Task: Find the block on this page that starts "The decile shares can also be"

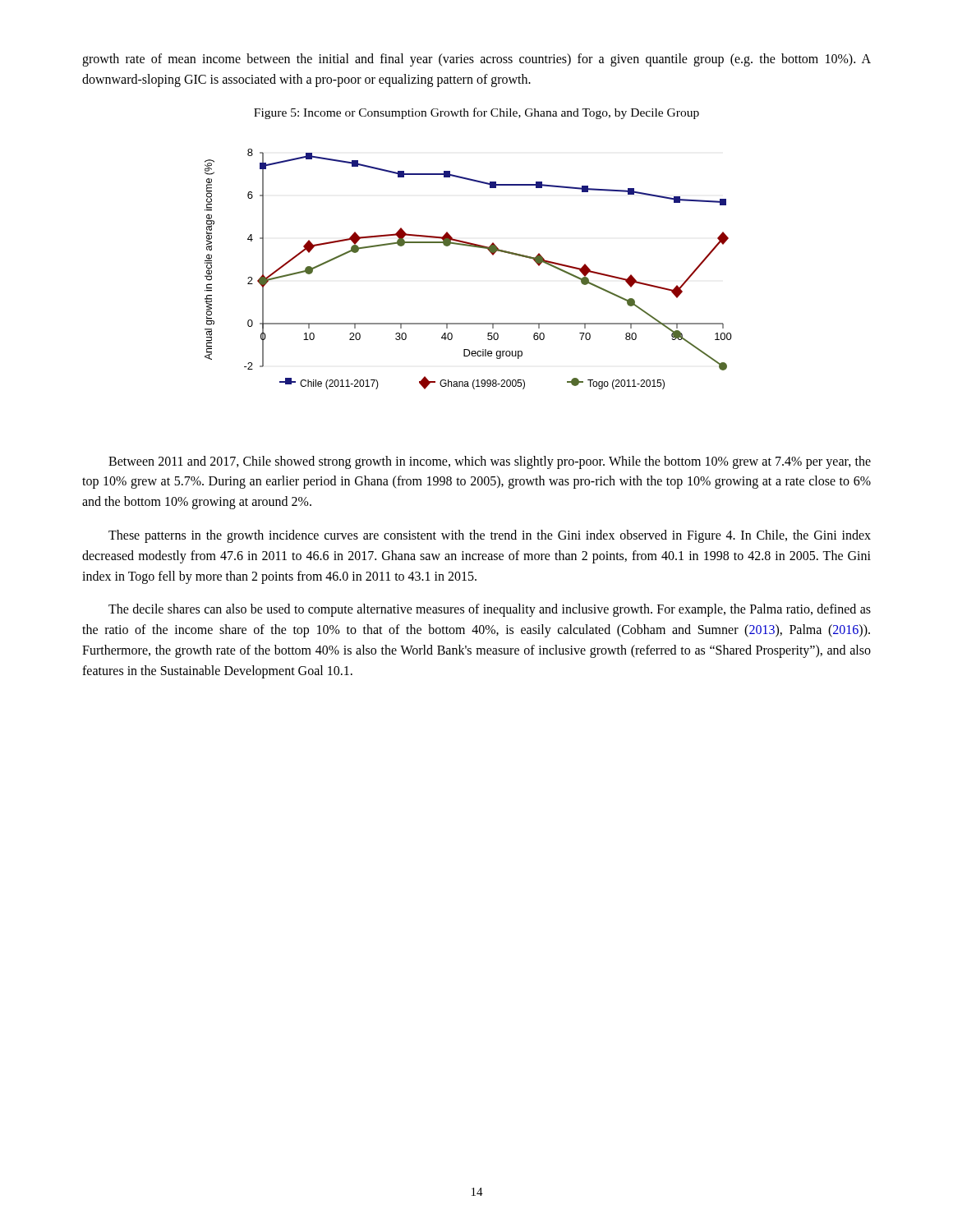Action: coord(476,640)
